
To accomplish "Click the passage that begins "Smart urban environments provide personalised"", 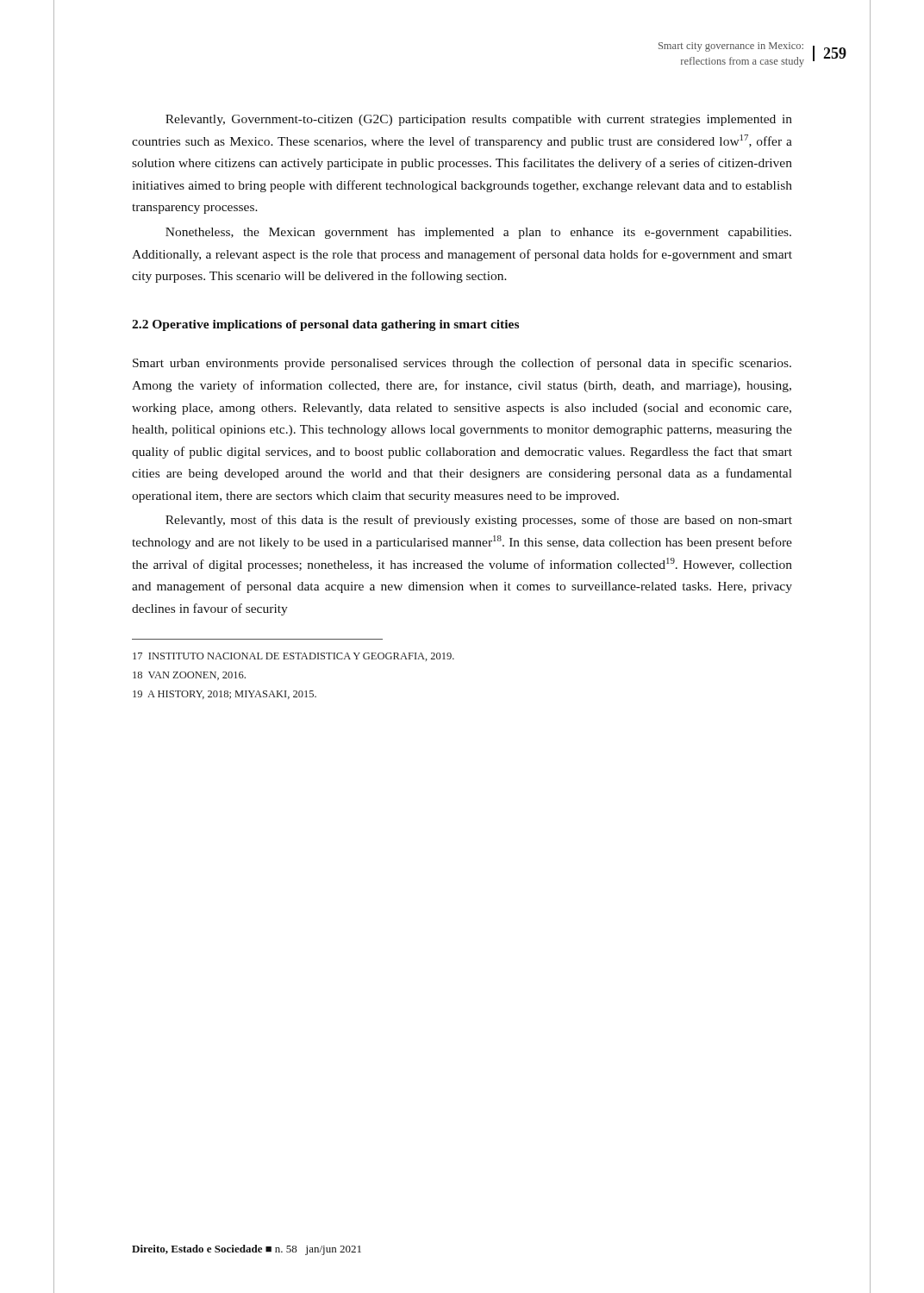I will 462,429.
